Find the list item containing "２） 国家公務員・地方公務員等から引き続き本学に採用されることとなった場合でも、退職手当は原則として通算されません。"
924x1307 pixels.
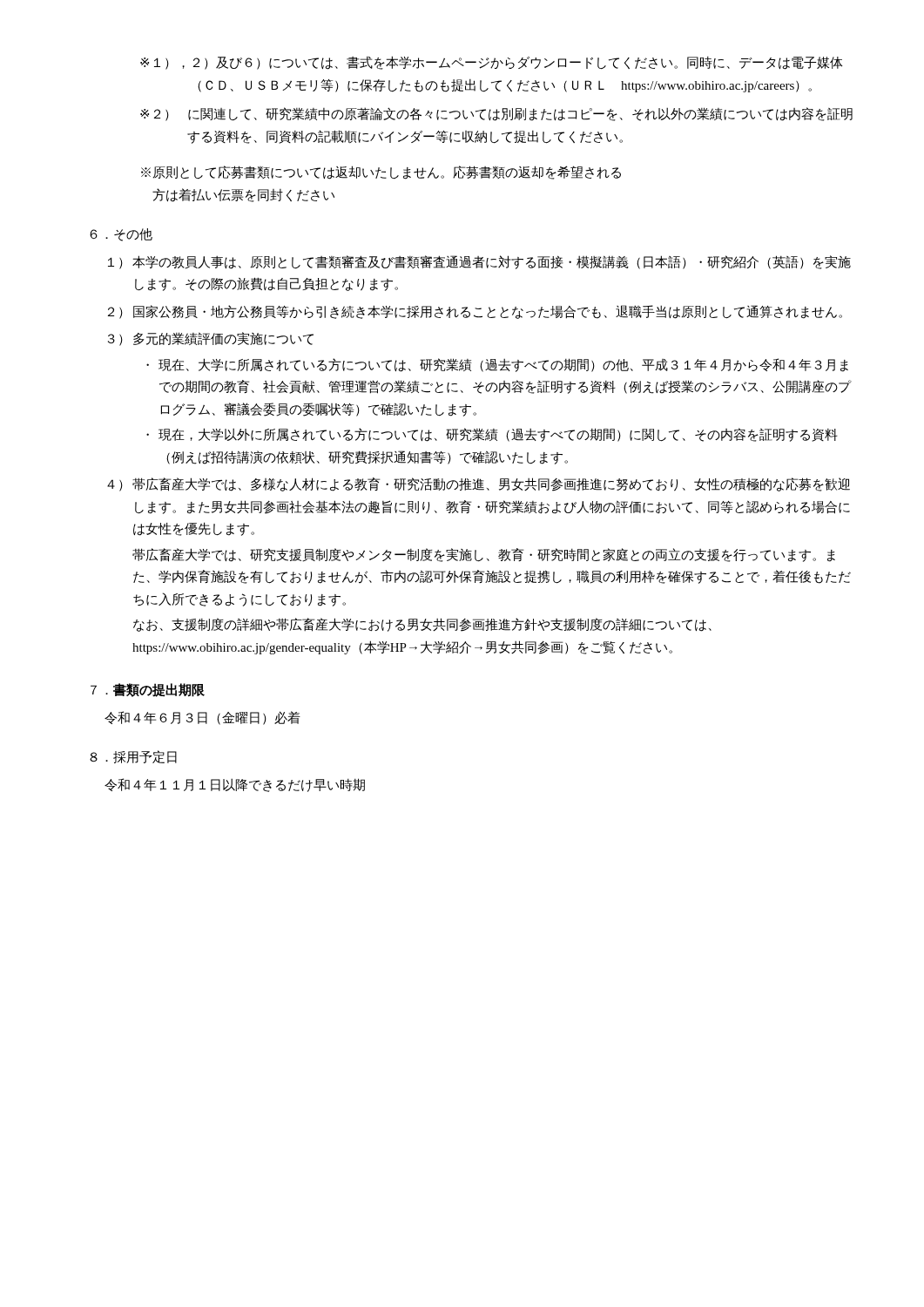coord(479,312)
